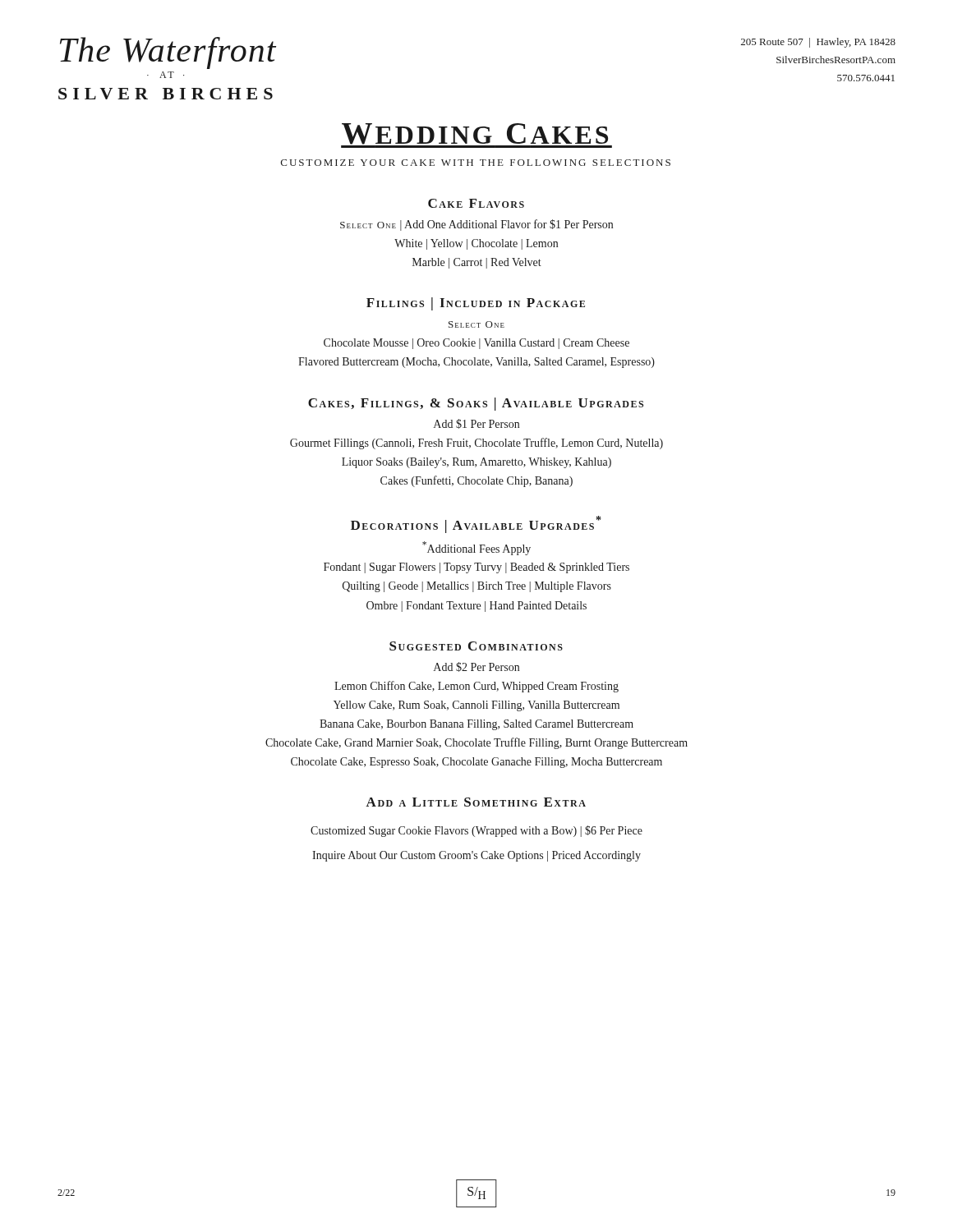This screenshot has height=1232, width=953.
Task: Find the text starting "Add $1 Per Person"
Action: point(476,452)
